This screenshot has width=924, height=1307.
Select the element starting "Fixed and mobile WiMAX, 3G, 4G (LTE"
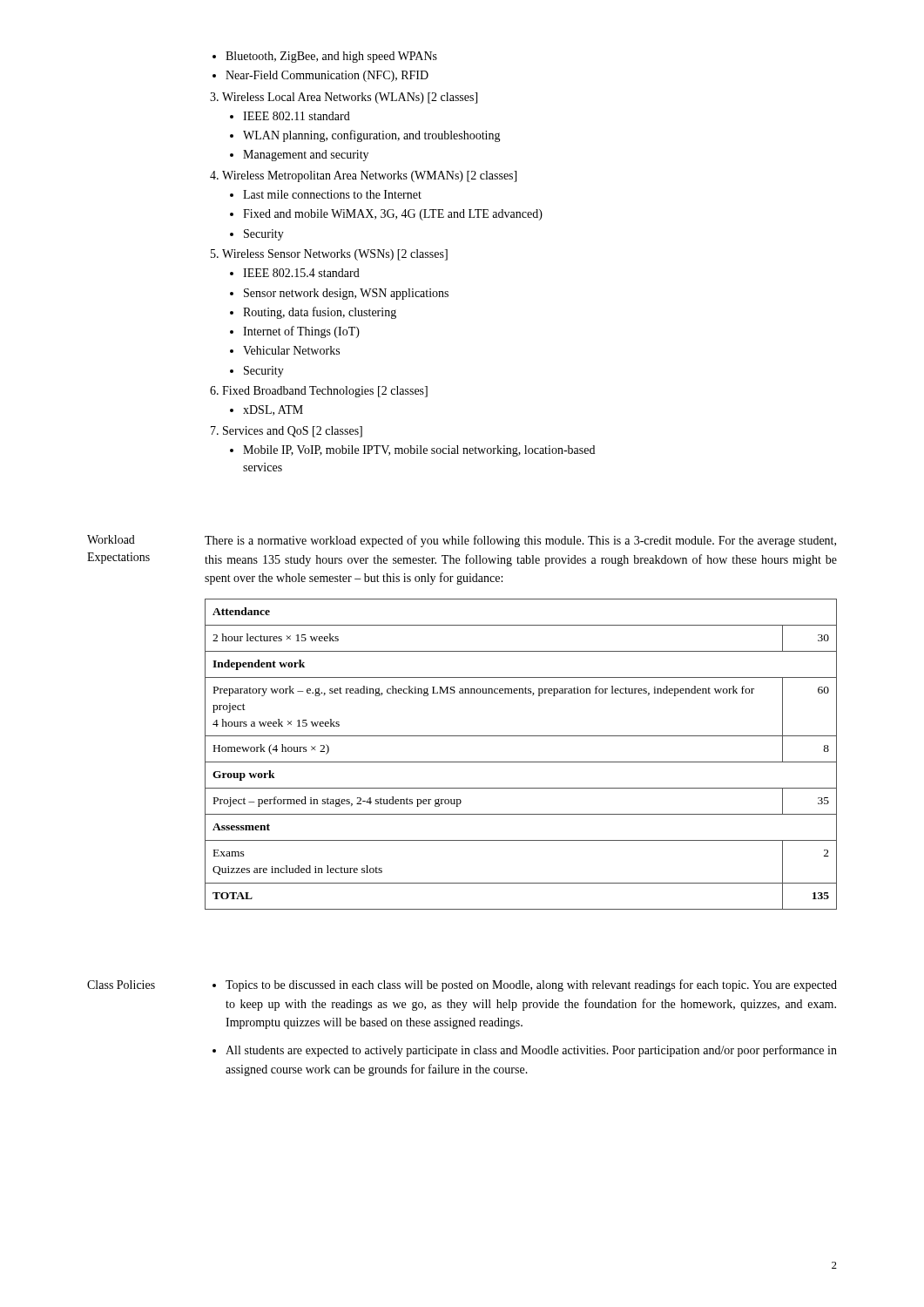[x=393, y=214]
